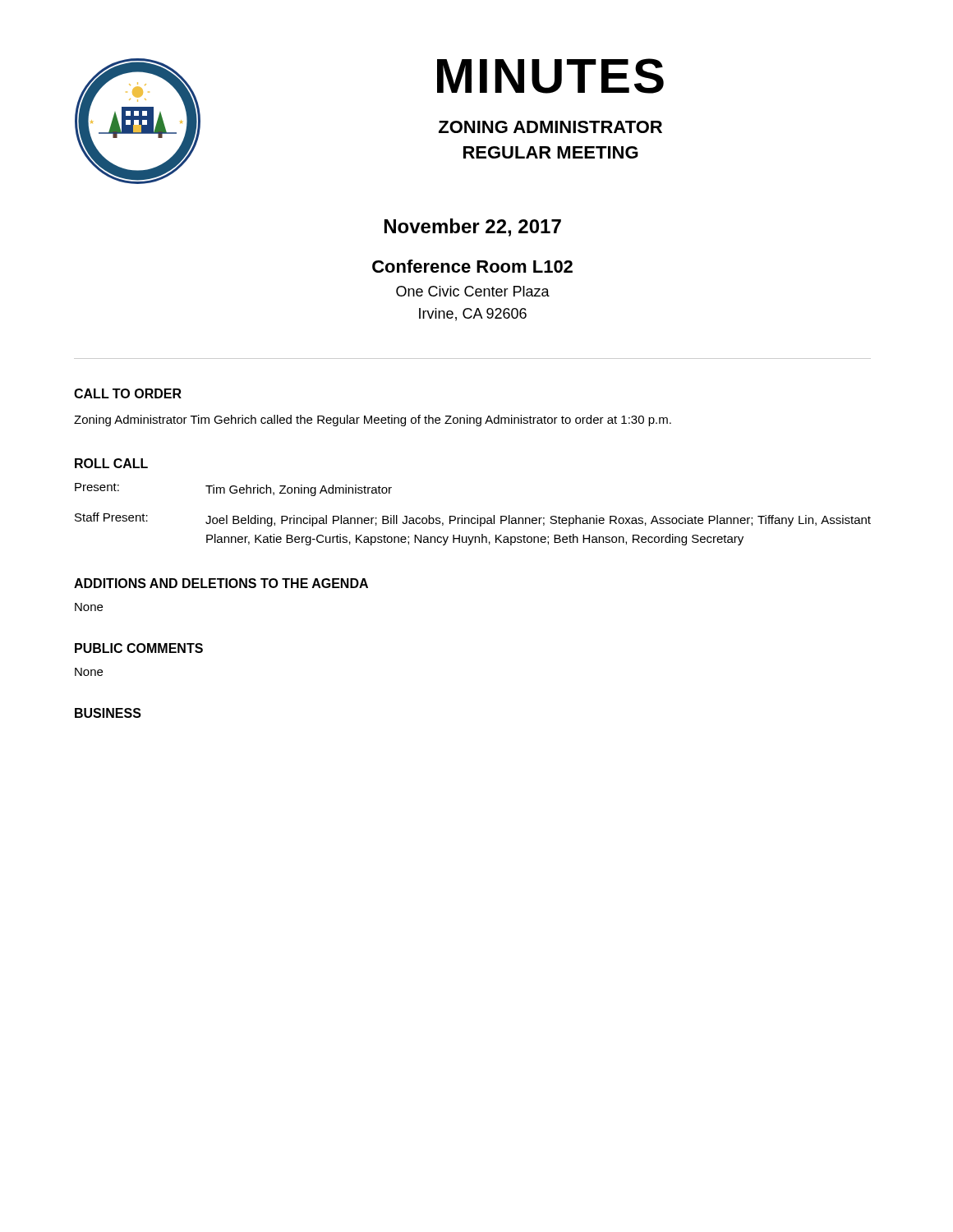The image size is (953, 1232).
Task: Click on the logo
Action: click(144, 123)
